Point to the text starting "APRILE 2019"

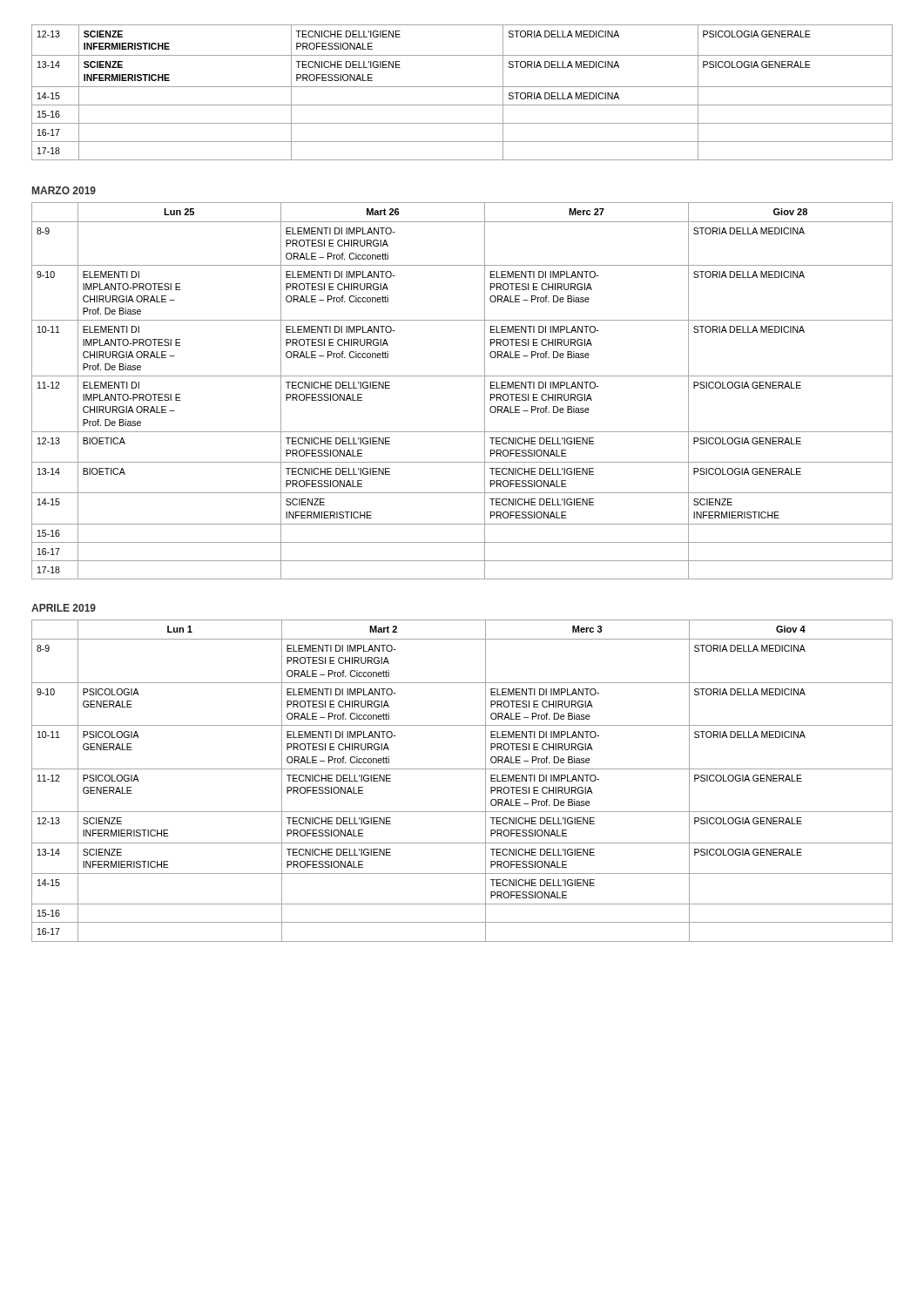[64, 608]
